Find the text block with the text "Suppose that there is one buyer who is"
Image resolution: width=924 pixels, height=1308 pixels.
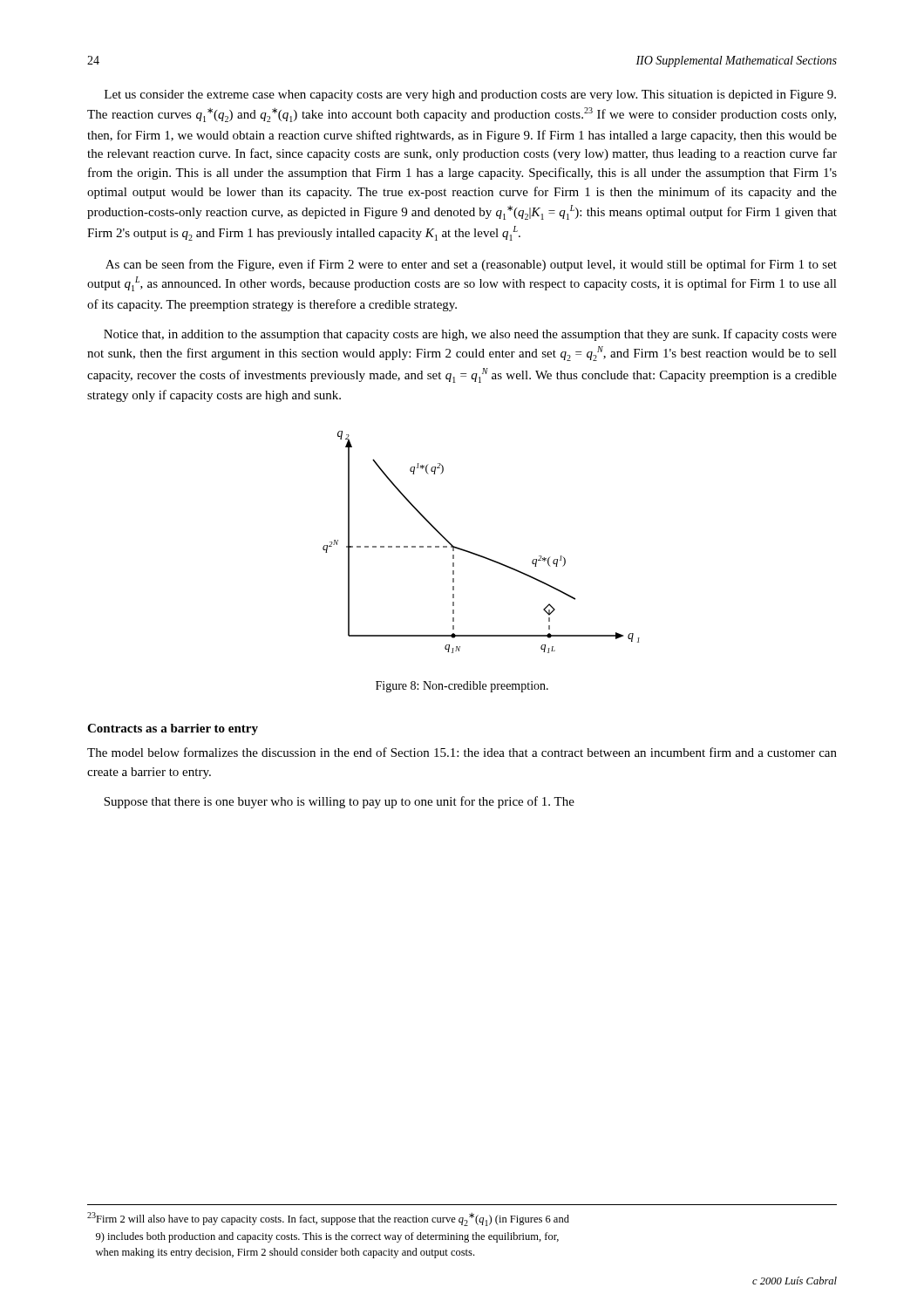[x=331, y=801]
